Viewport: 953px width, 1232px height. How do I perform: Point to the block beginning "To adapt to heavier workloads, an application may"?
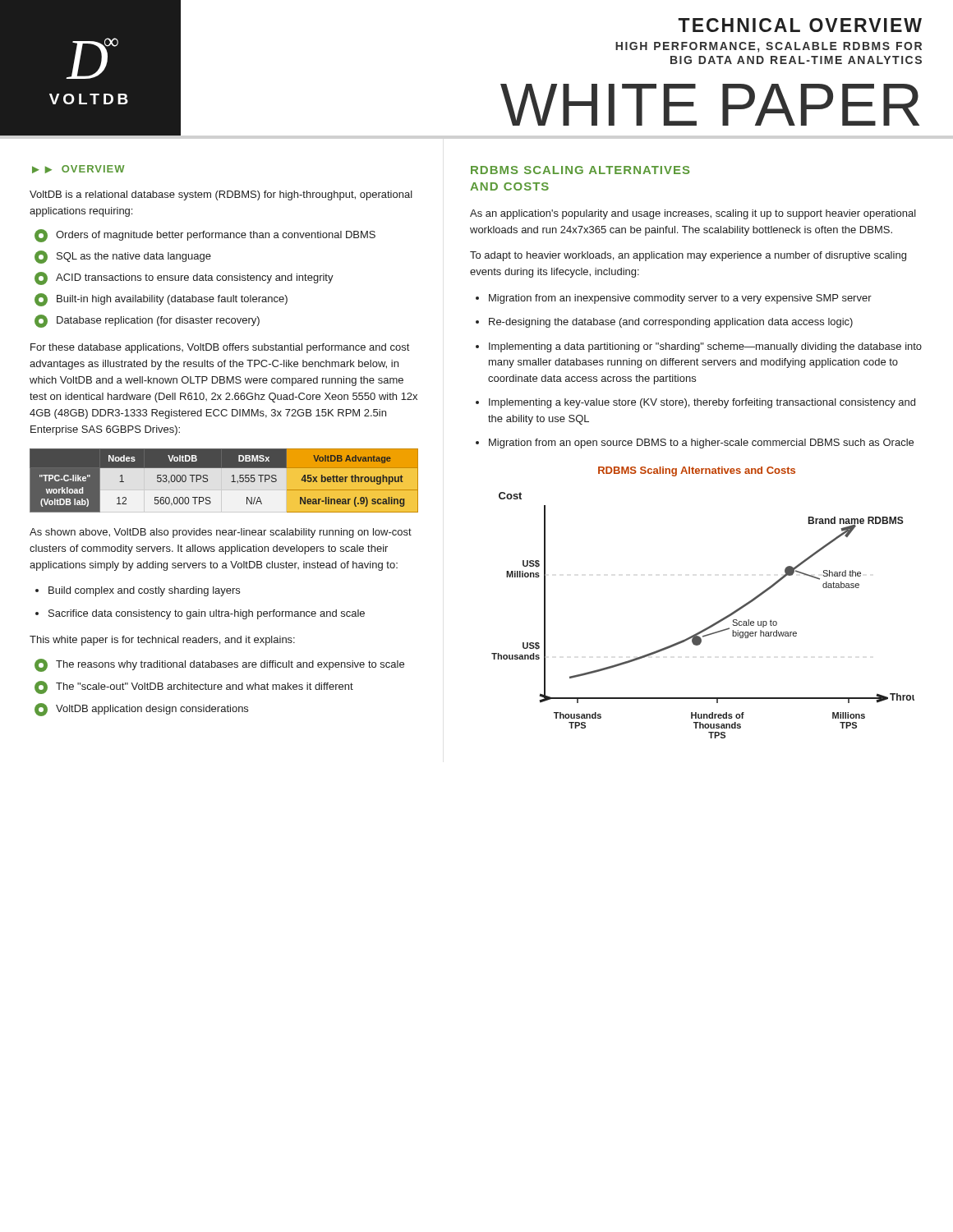[688, 264]
